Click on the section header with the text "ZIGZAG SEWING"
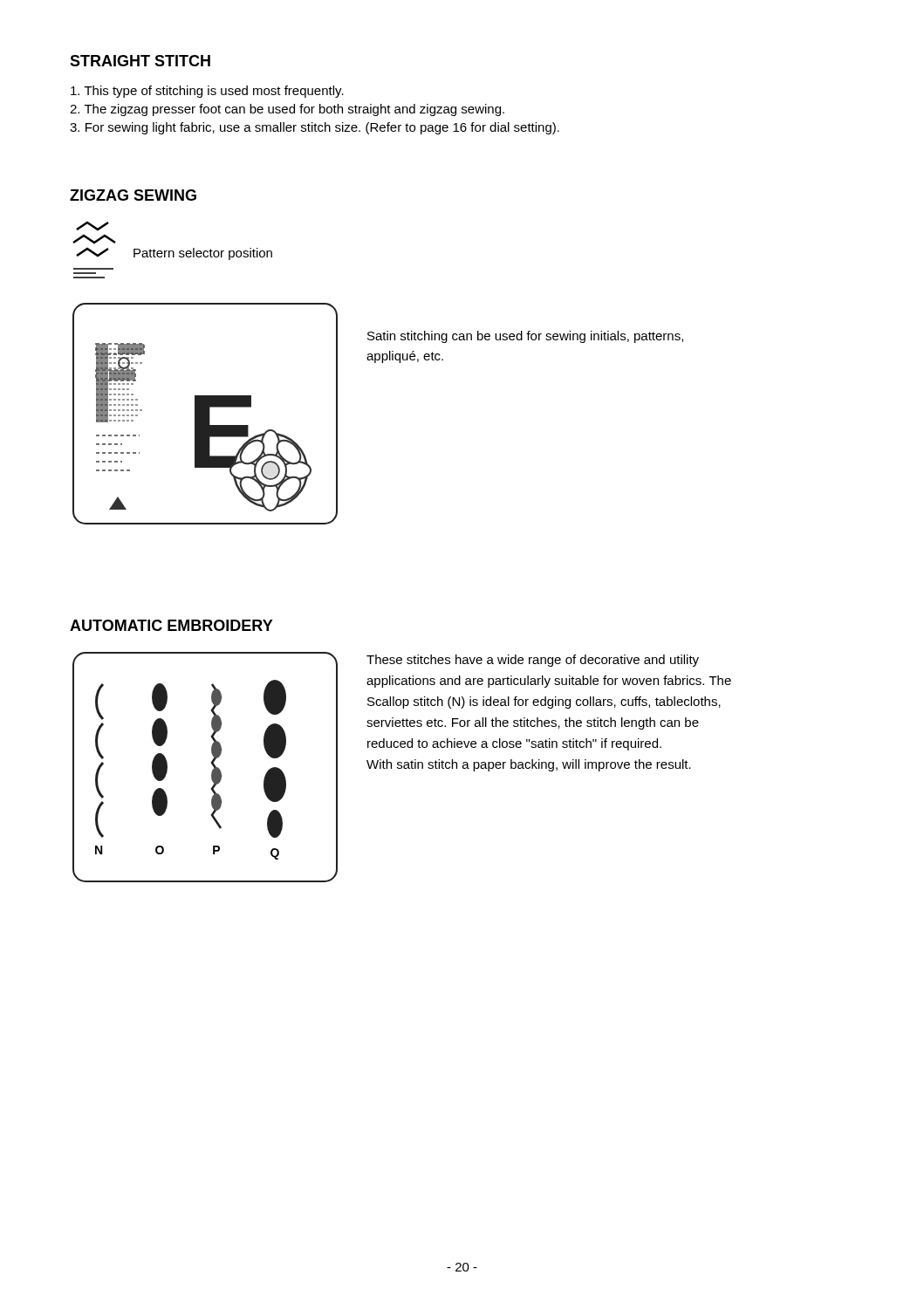Viewport: 924px width, 1309px height. [x=133, y=195]
